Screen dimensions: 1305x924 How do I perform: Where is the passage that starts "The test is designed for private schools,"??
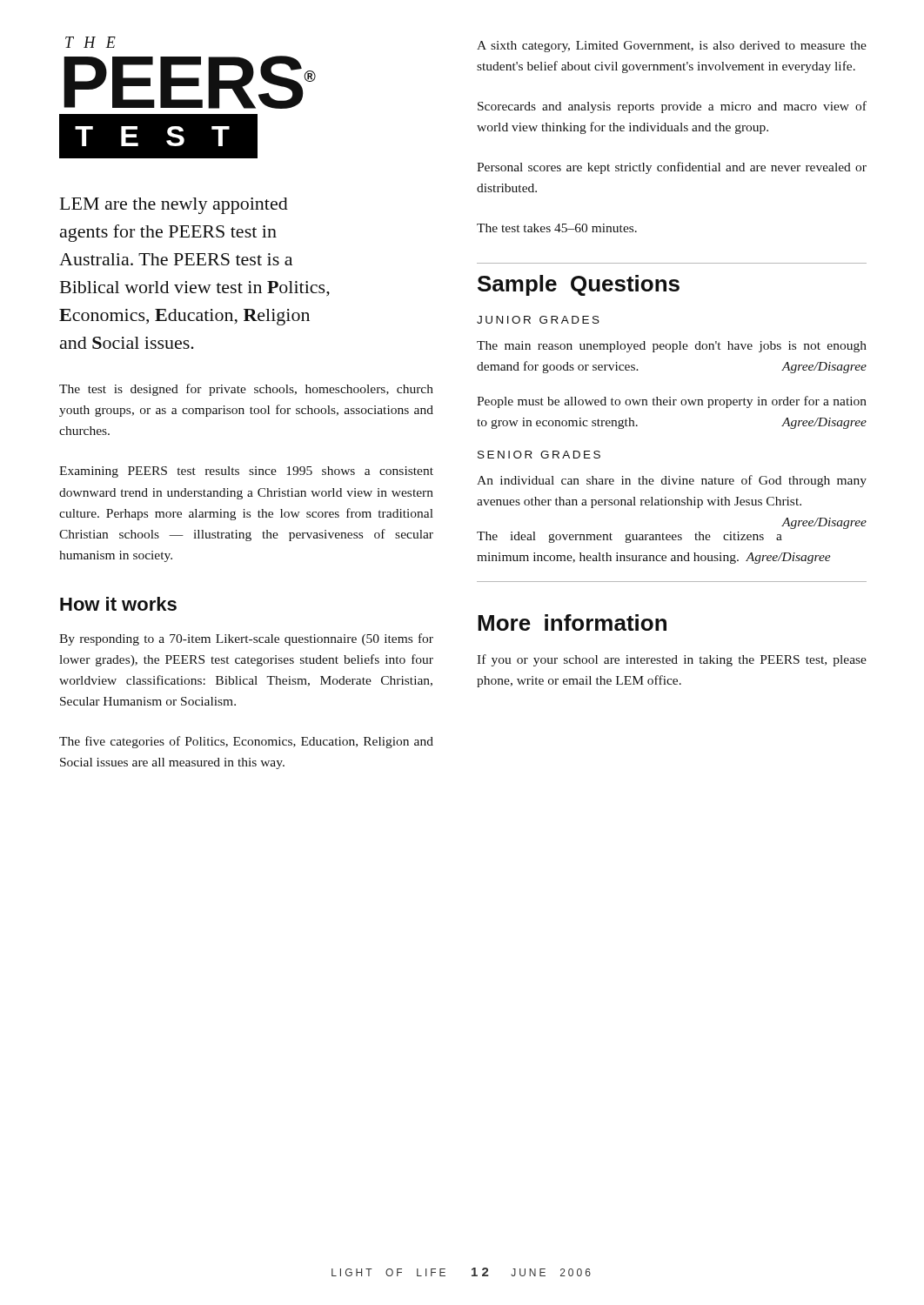pyautogui.click(x=246, y=410)
